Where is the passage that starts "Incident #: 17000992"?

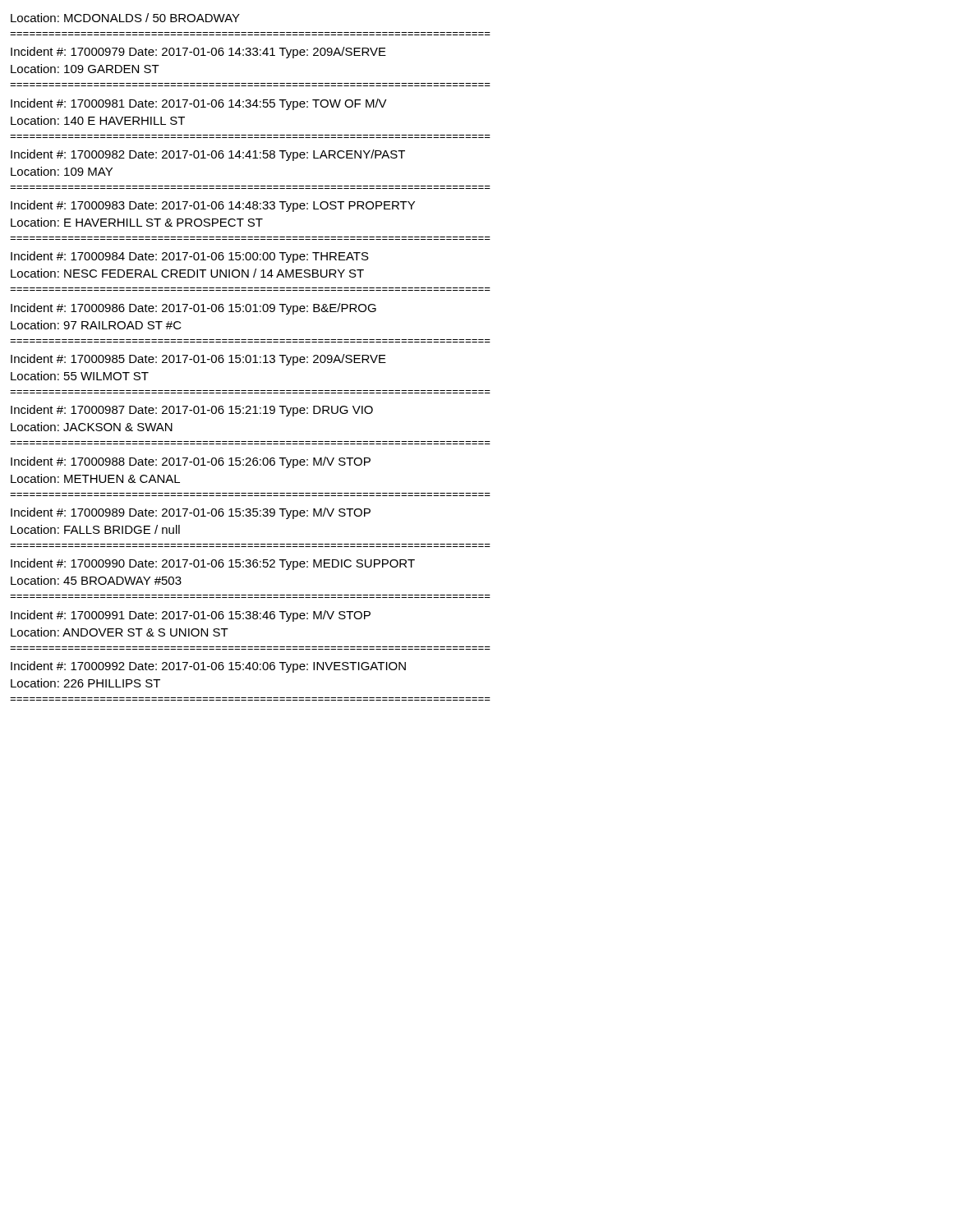point(208,674)
